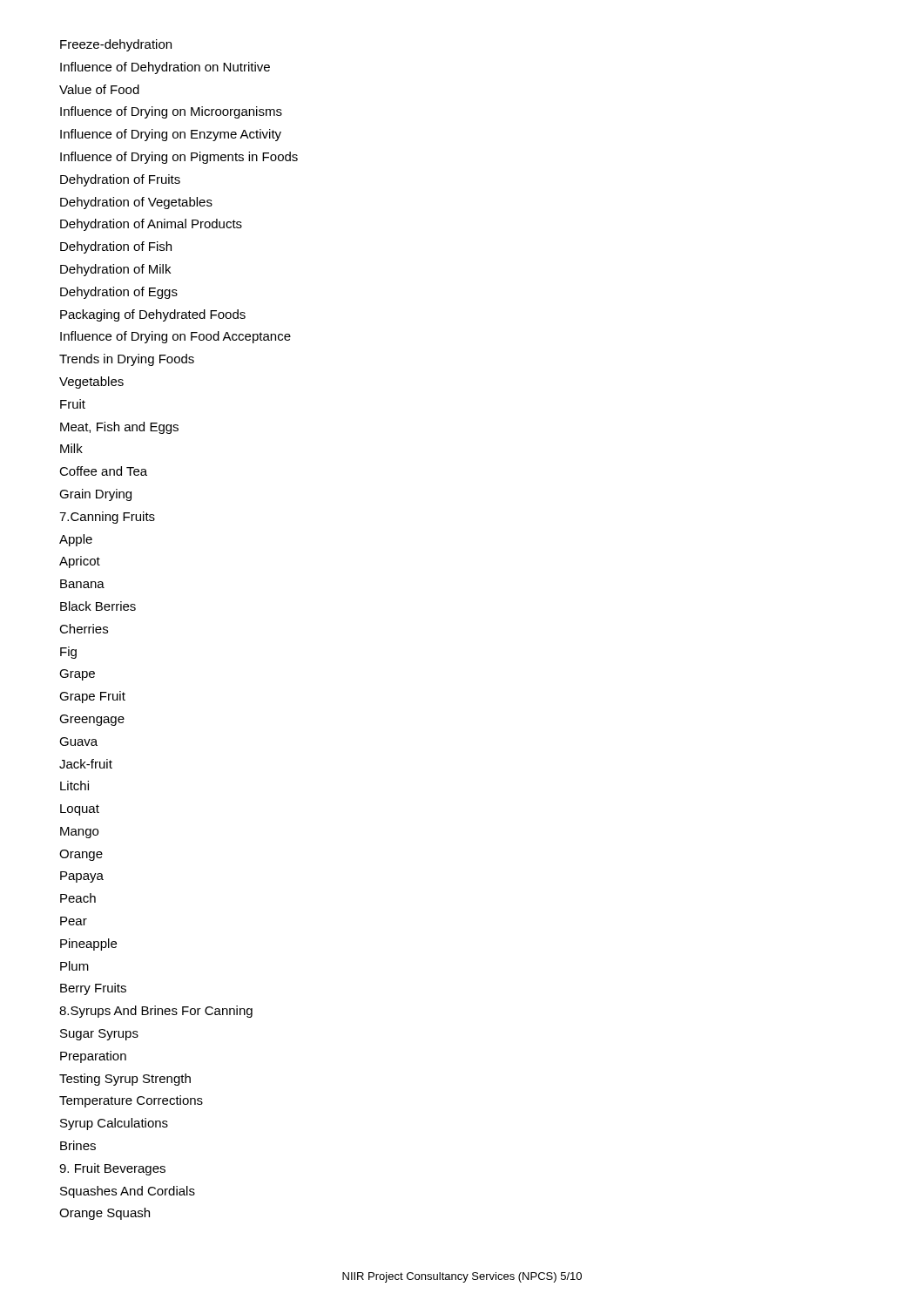Screen dimensions: 1307x924
Task: Find "Trends in Drying Foods" on this page
Action: 127,359
